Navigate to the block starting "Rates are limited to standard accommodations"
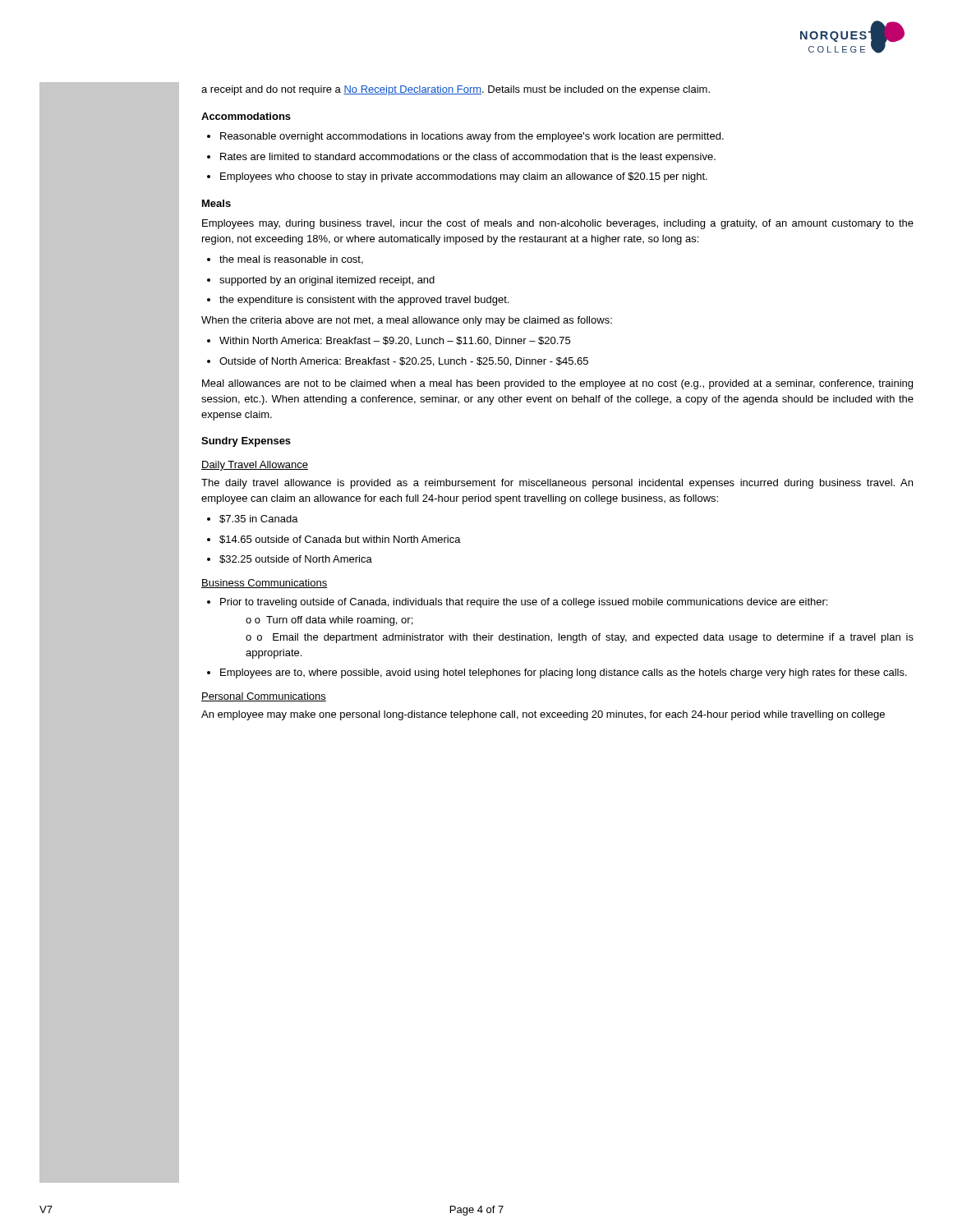The image size is (953, 1232). click(557, 157)
